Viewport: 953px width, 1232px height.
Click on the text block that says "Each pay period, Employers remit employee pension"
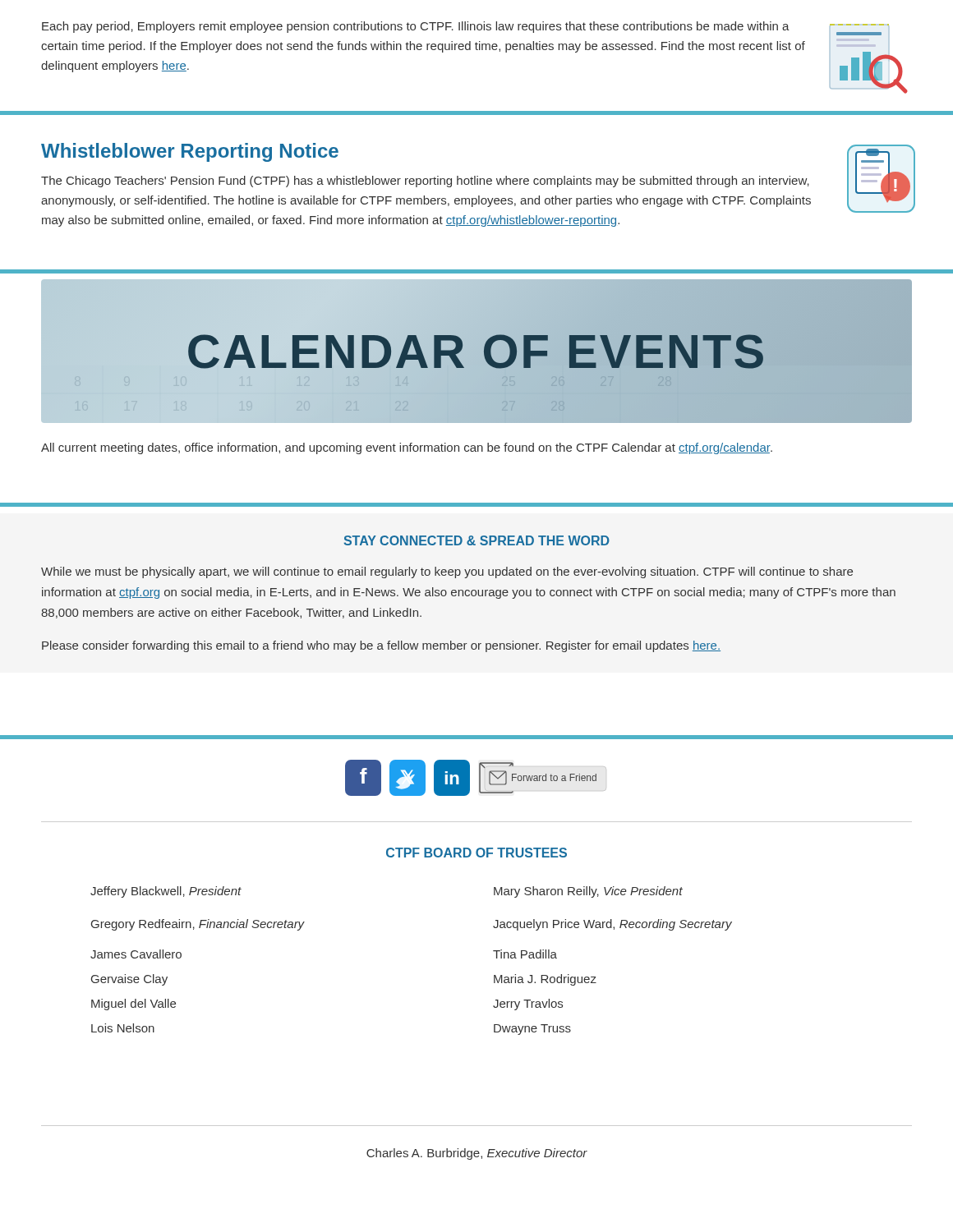[423, 46]
